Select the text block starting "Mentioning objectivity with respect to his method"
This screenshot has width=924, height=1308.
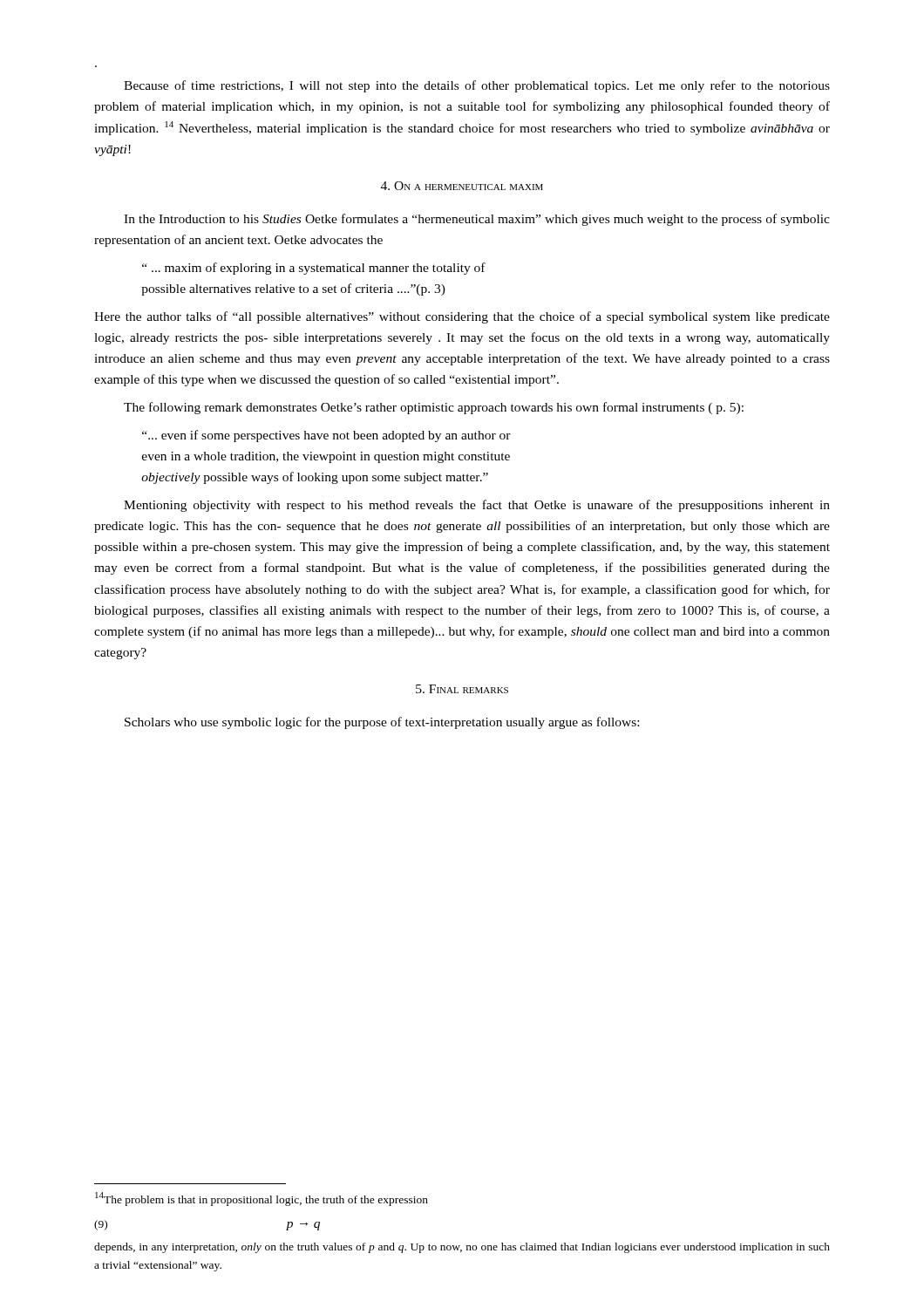tap(462, 579)
